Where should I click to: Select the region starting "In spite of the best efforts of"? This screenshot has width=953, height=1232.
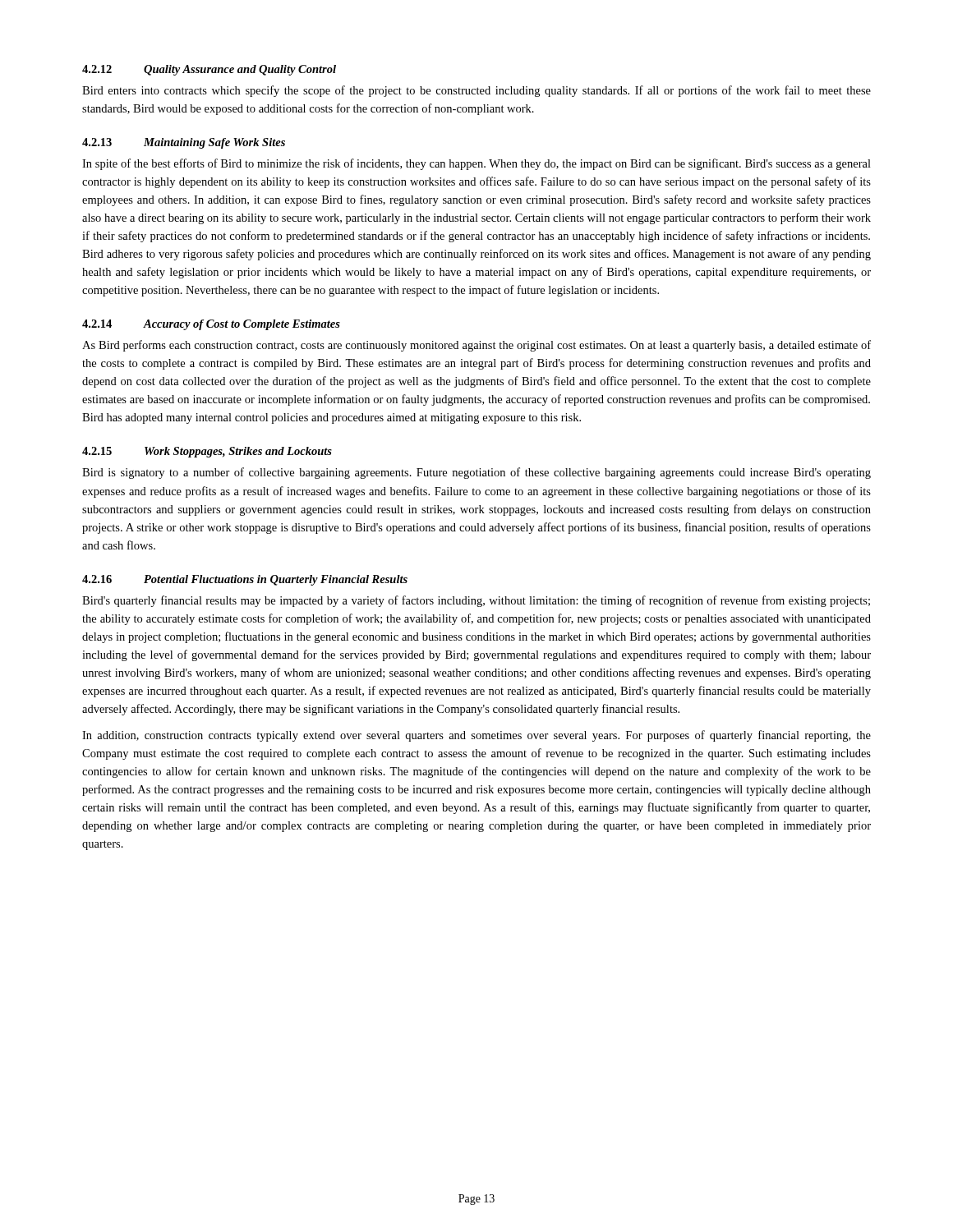[476, 227]
